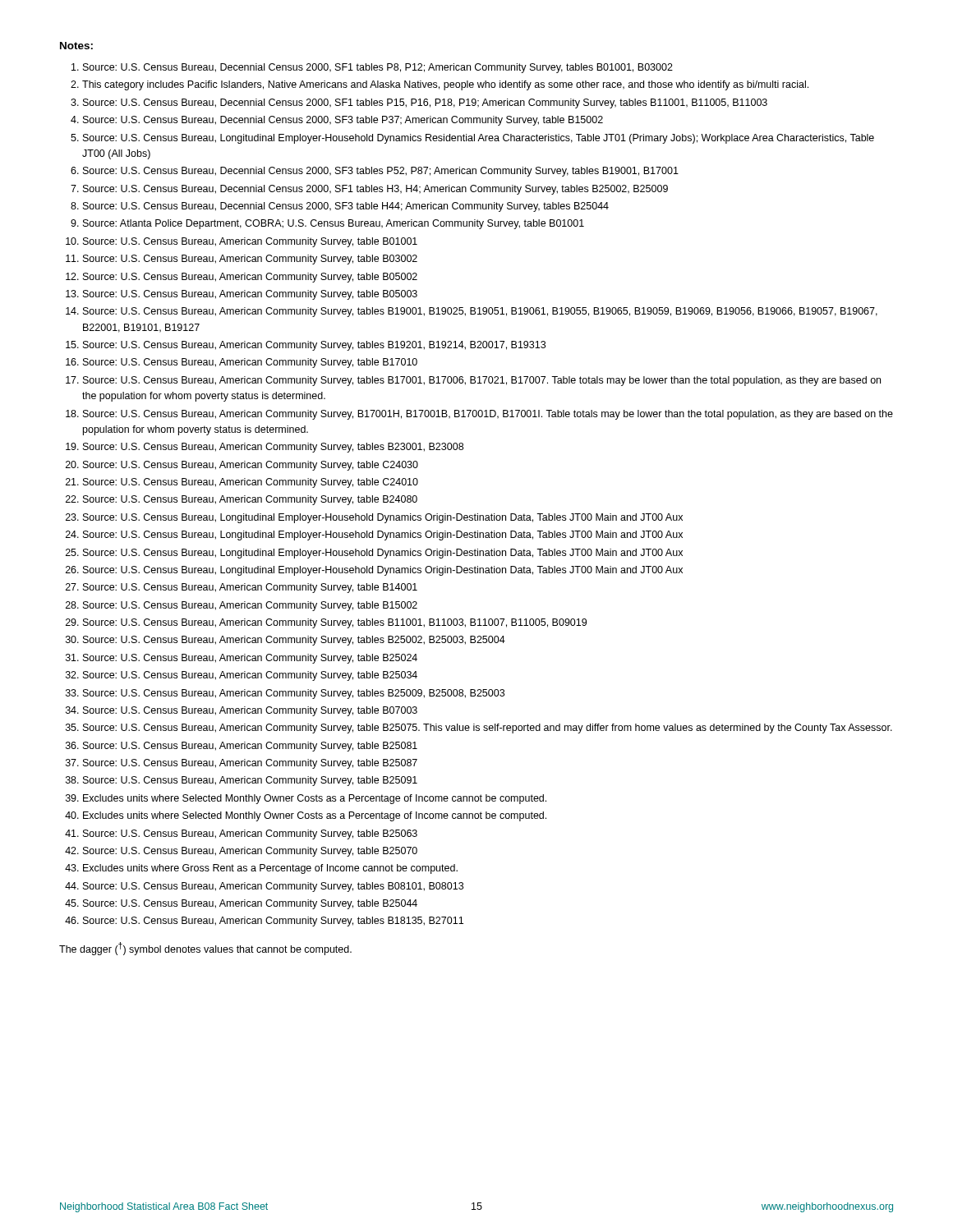
Task: Select the section header
Action: click(x=76, y=46)
